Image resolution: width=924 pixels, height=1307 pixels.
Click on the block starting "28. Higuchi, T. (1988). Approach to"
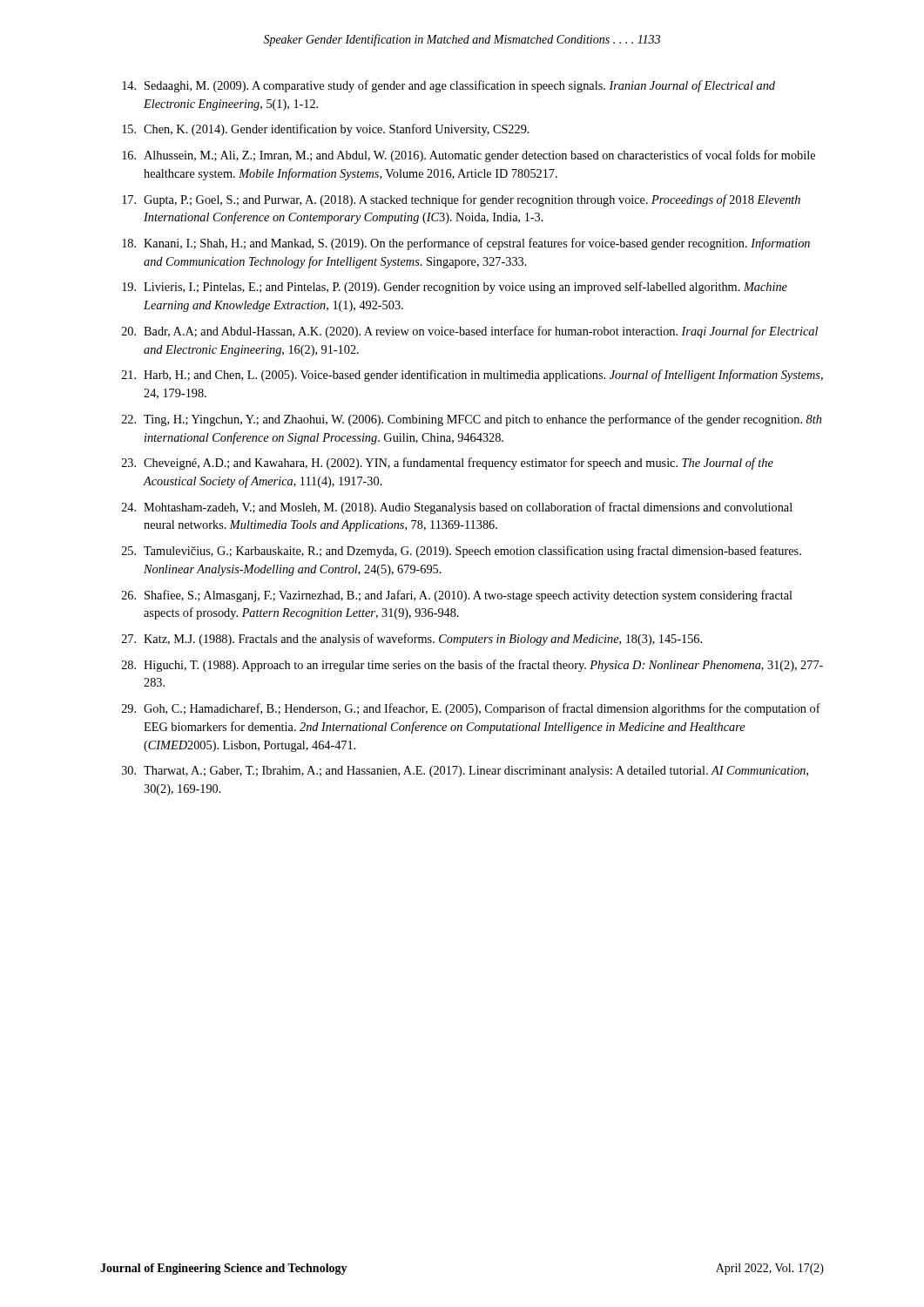(462, 674)
